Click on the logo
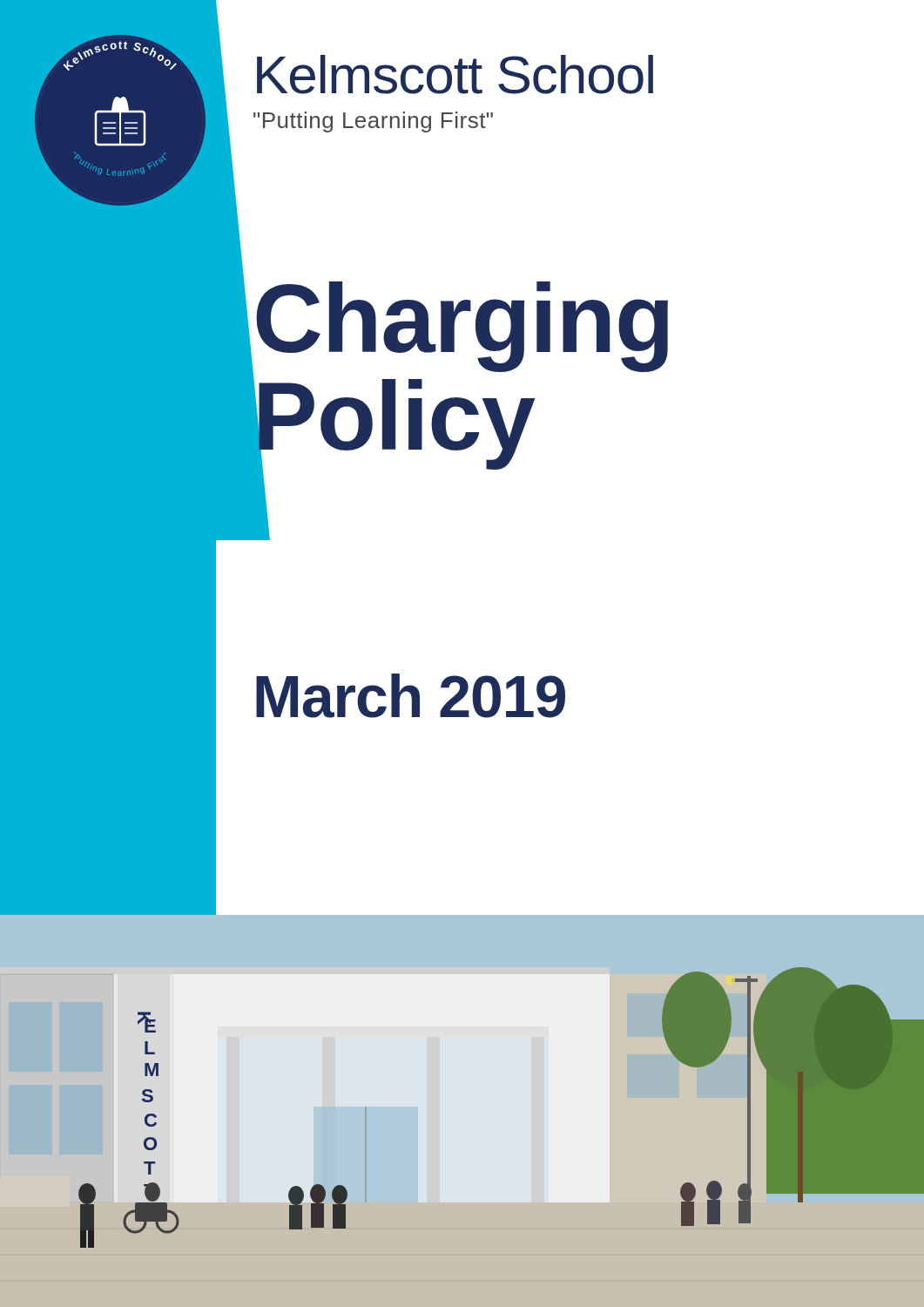This screenshot has width=924, height=1307. pos(120,120)
